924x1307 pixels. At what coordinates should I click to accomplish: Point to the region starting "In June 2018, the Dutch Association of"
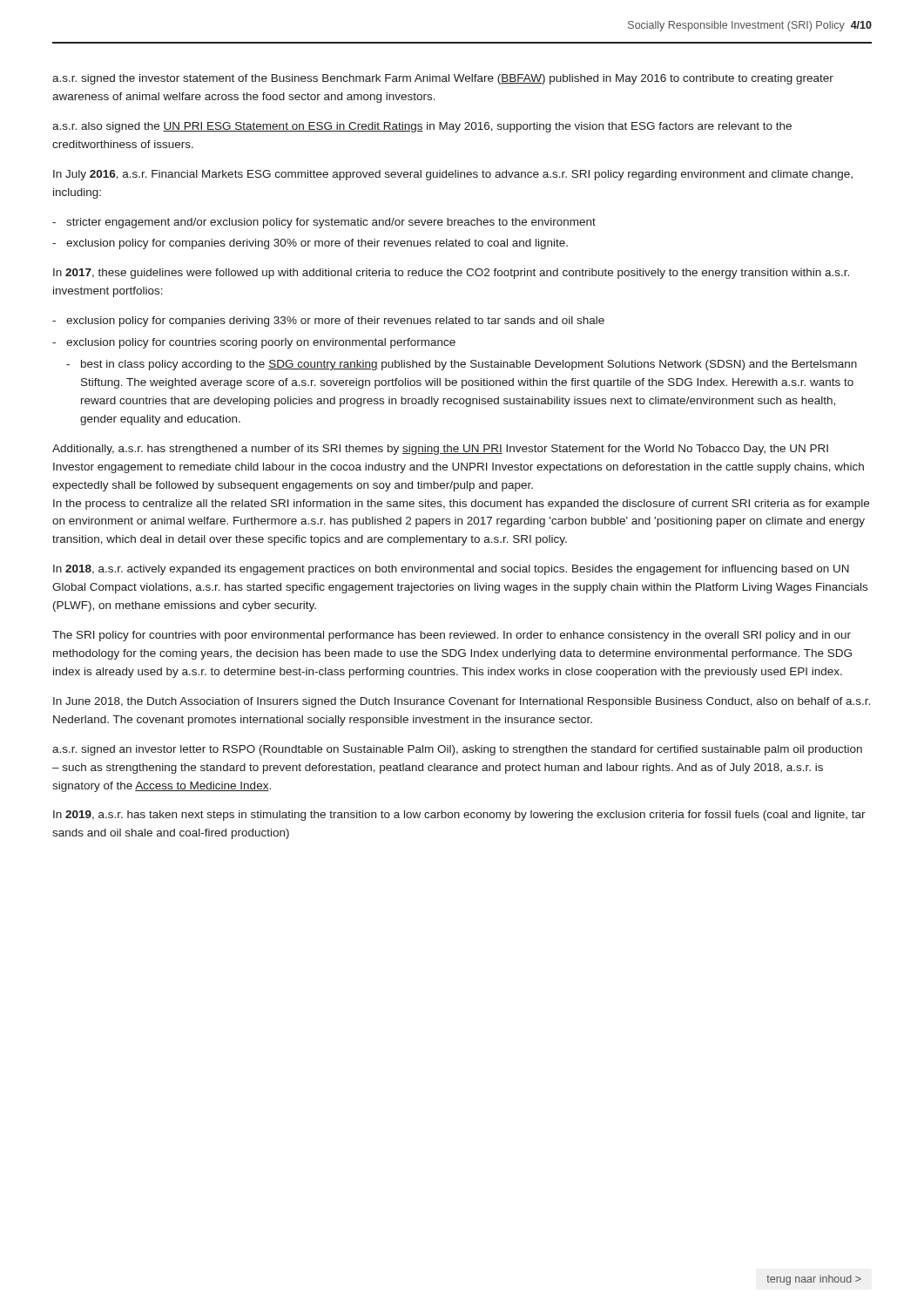click(x=462, y=711)
